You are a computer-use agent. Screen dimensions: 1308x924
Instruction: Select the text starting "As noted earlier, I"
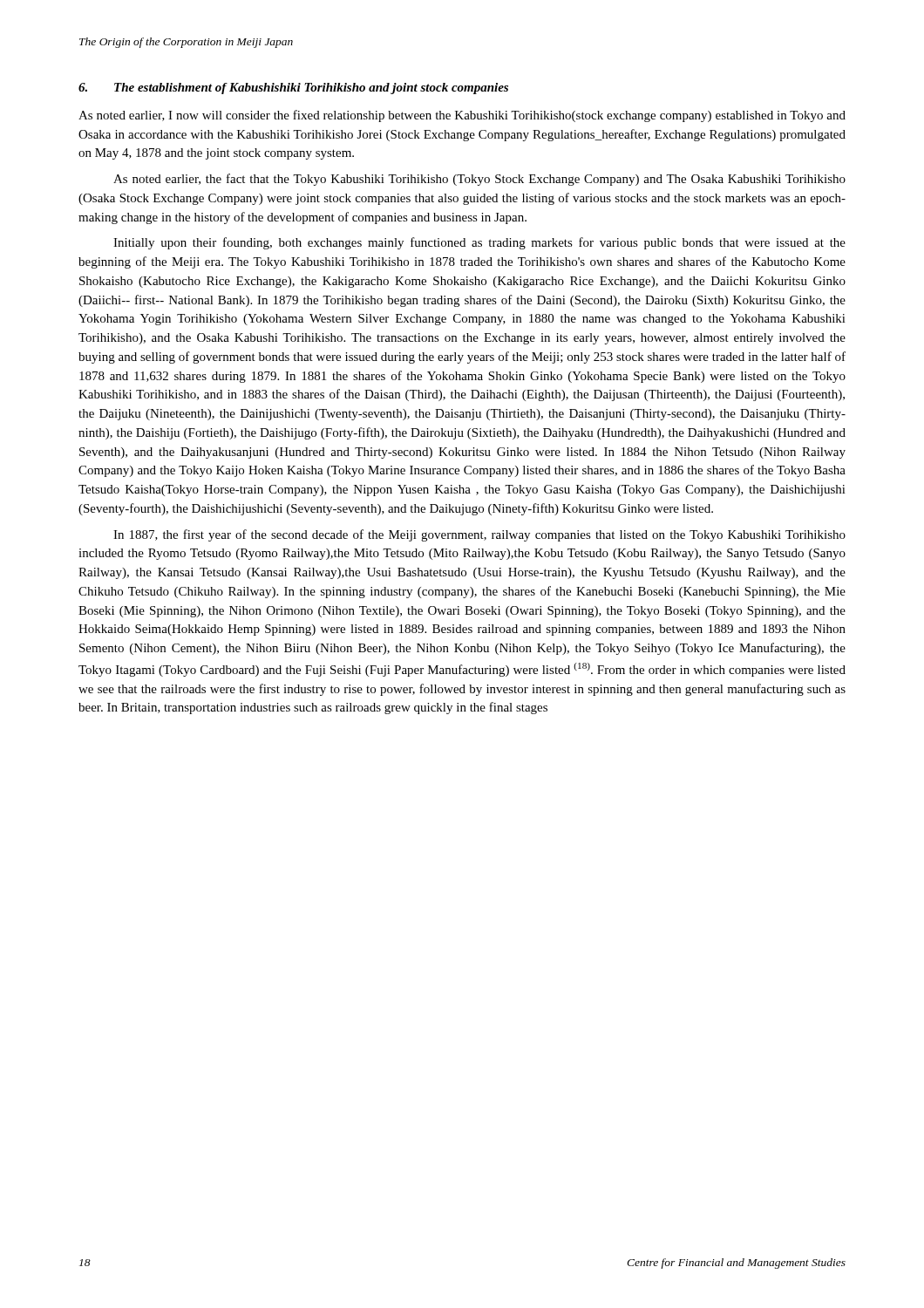coord(462,412)
